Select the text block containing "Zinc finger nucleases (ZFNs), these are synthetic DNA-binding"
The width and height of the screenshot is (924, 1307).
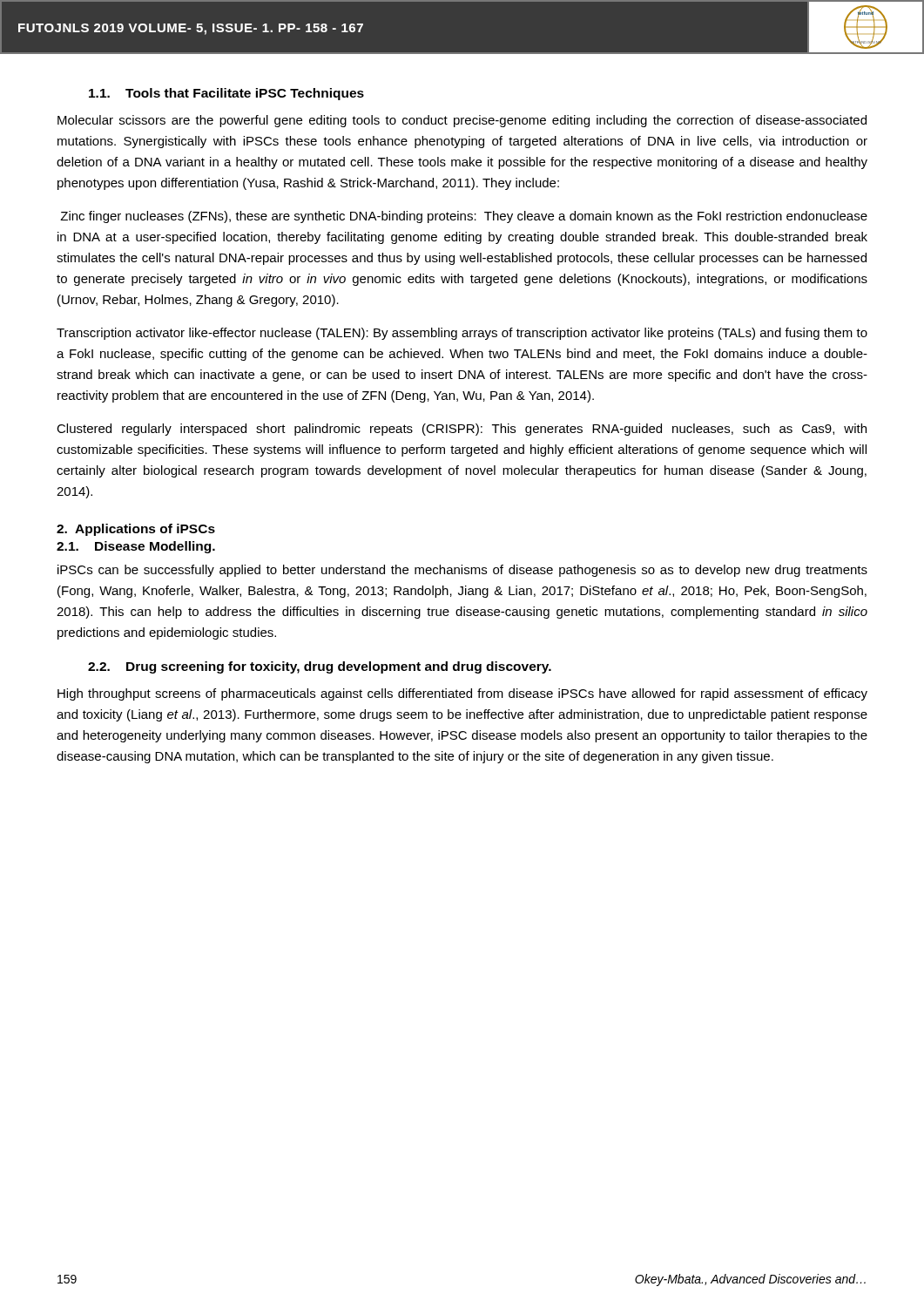[462, 257]
